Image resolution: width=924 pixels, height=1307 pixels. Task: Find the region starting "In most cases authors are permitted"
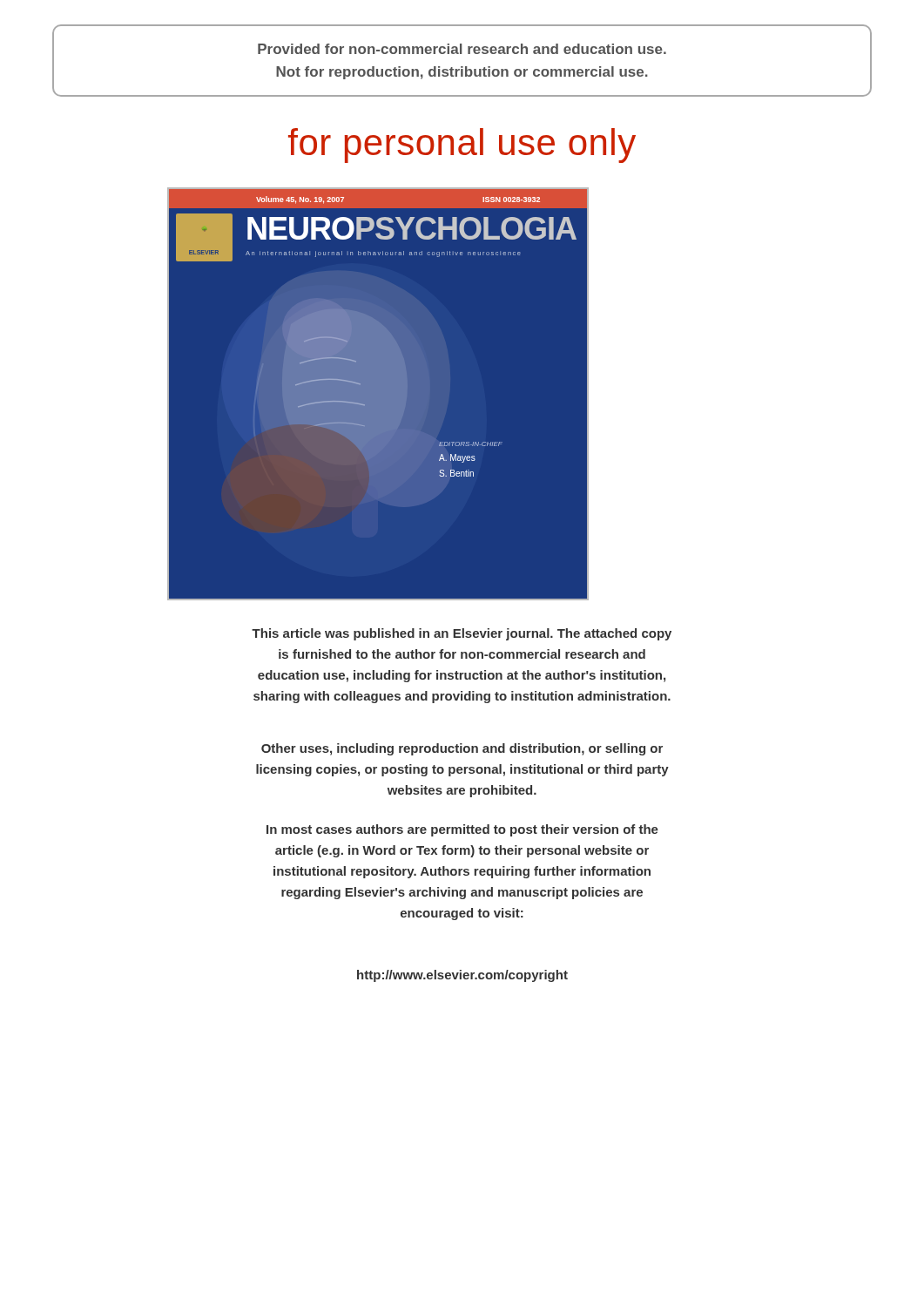[x=462, y=871]
